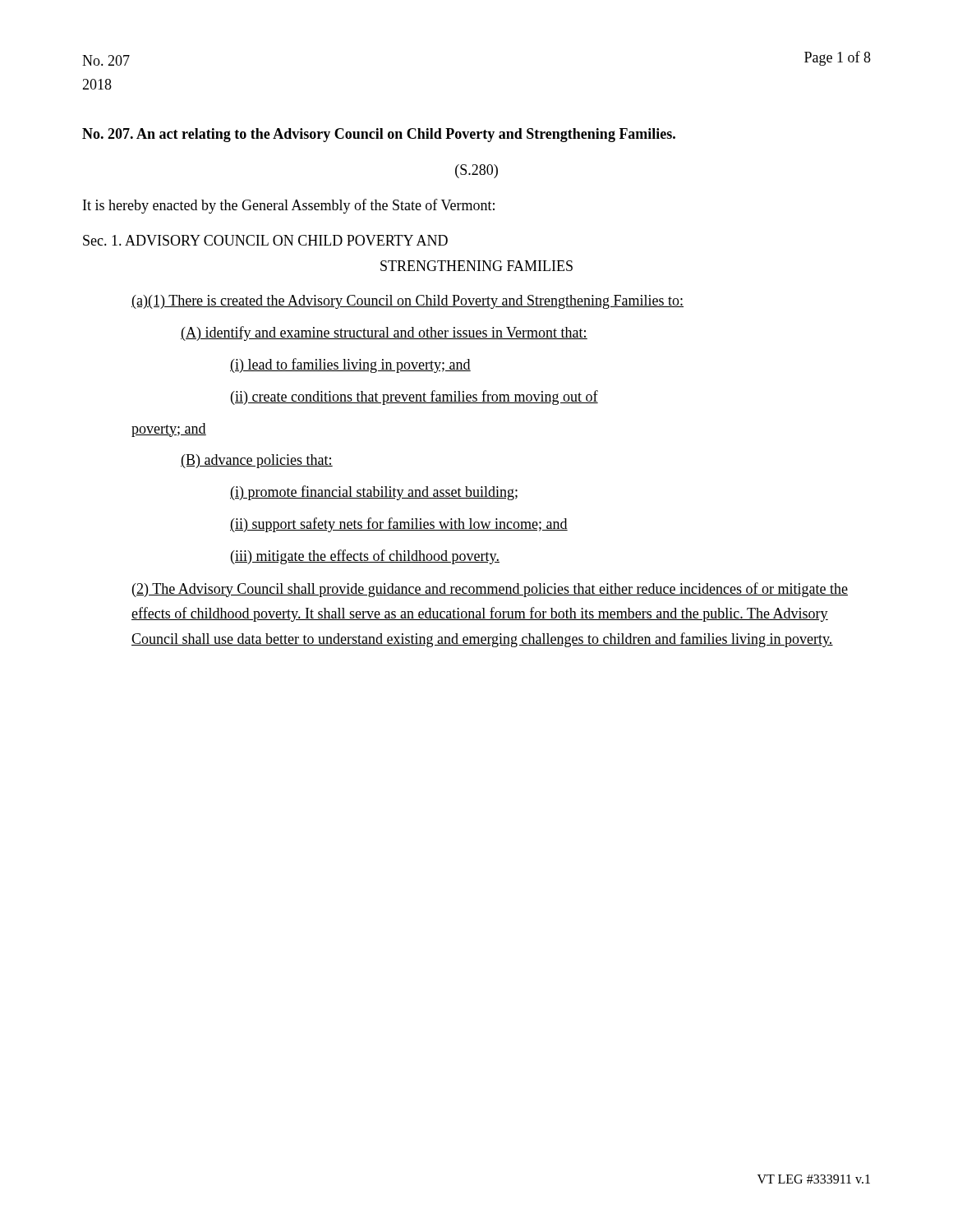Find the list item that says "(ii) create conditions that prevent families from moving"

pyautogui.click(x=414, y=397)
